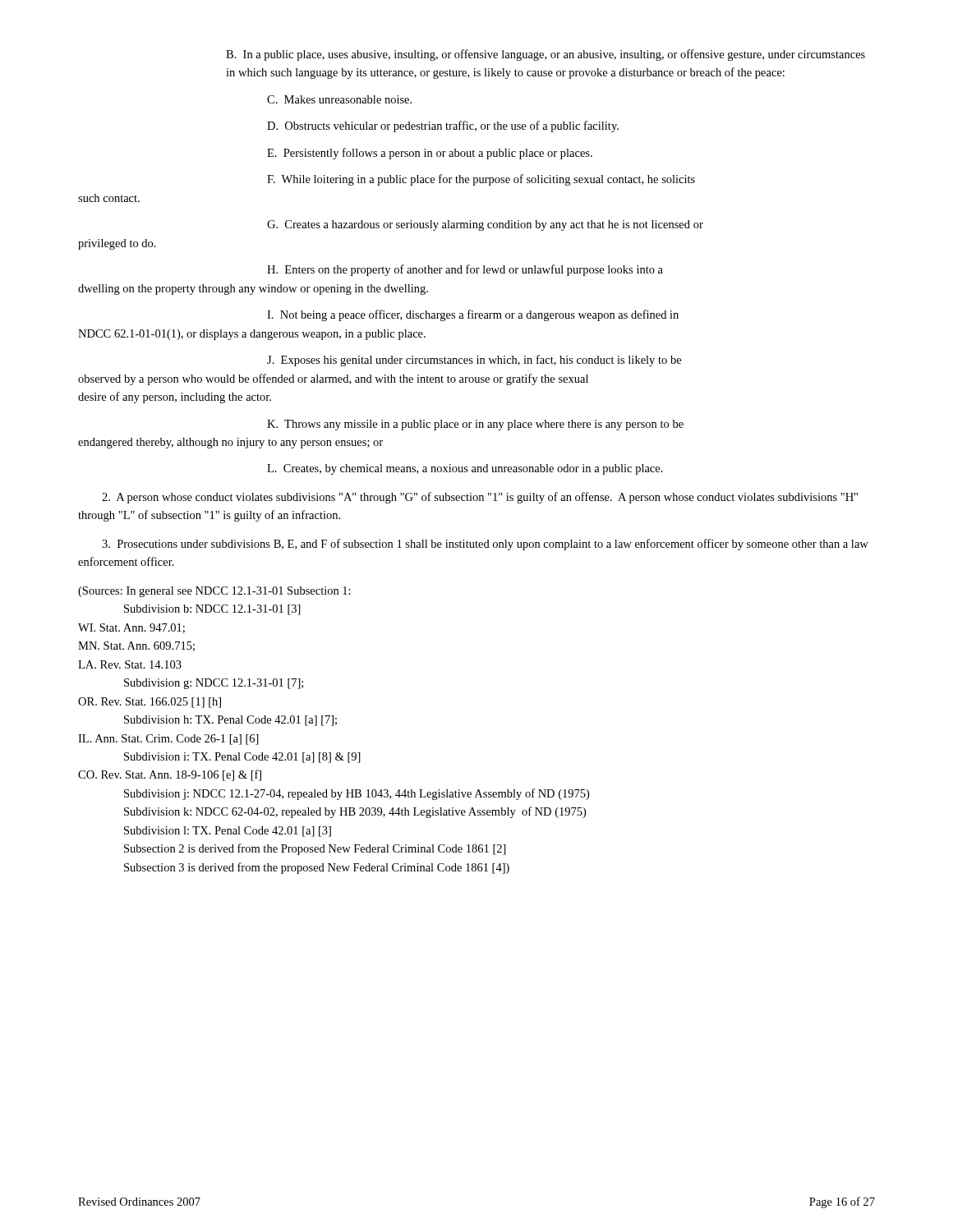Click on the list item that says "I. Not being"
Viewport: 953px width, 1232px height.
[476, 324]
